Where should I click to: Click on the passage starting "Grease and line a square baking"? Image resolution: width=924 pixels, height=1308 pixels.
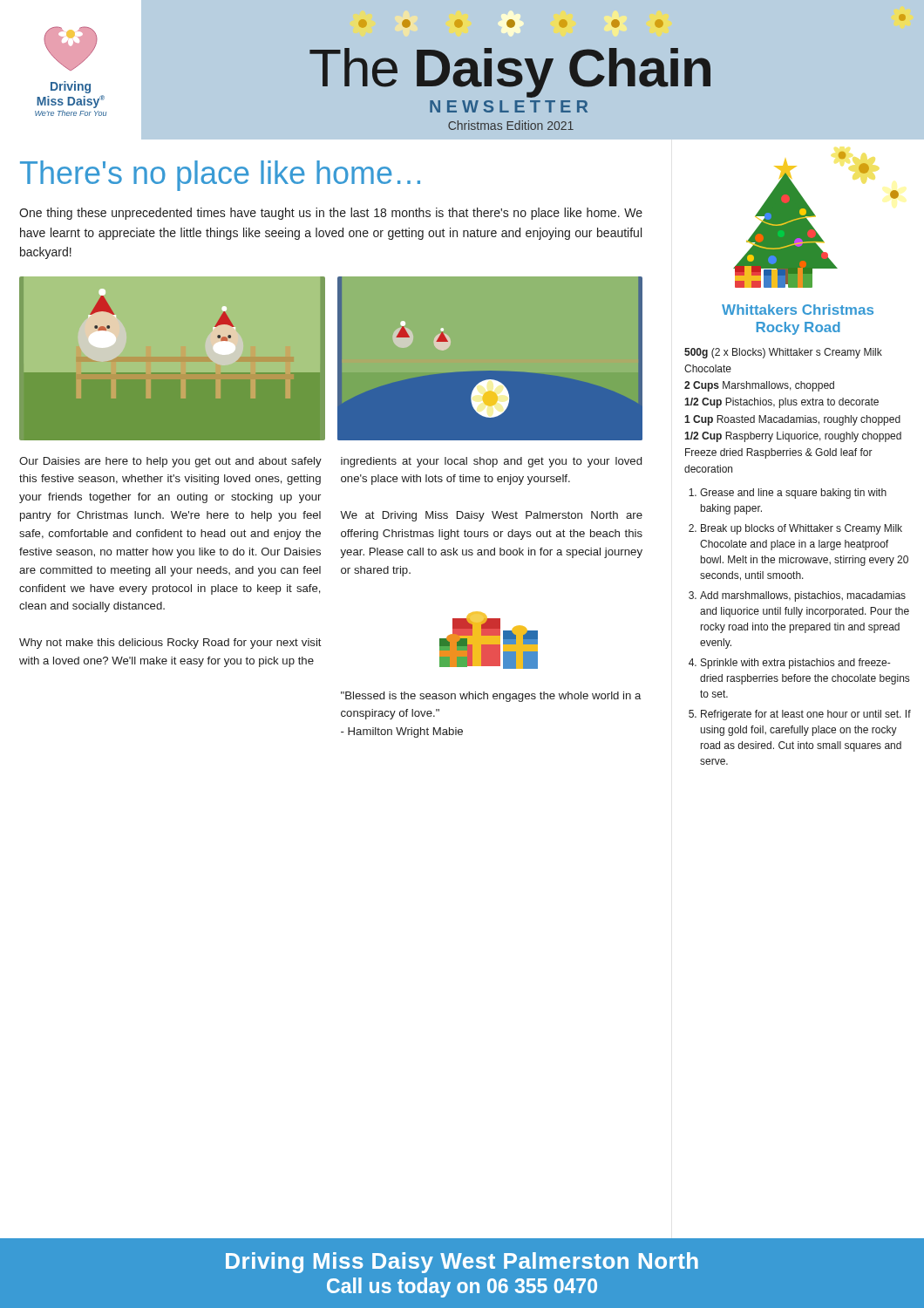click(798, 627)
